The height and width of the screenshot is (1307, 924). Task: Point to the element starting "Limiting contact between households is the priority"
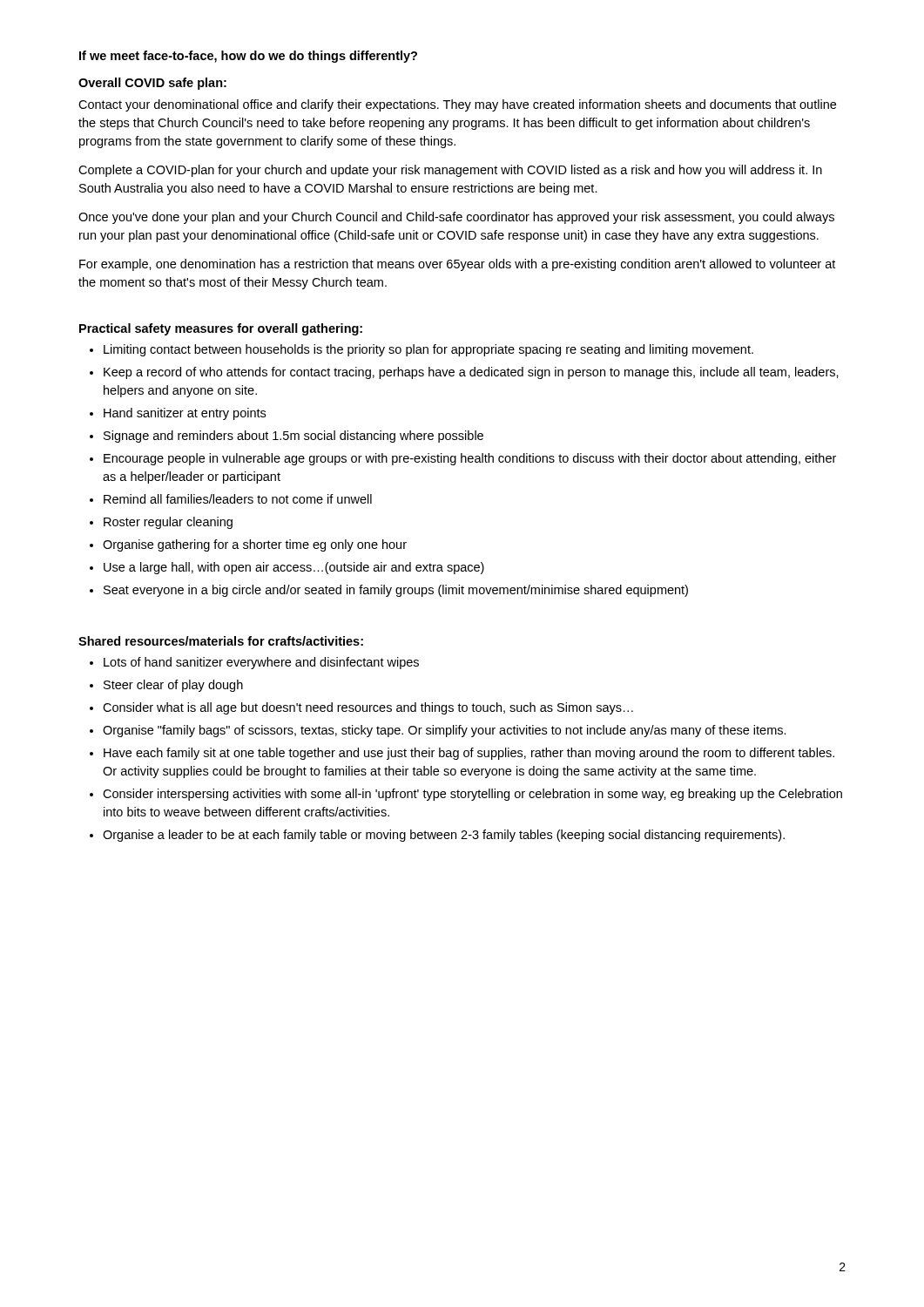point(428,350)
